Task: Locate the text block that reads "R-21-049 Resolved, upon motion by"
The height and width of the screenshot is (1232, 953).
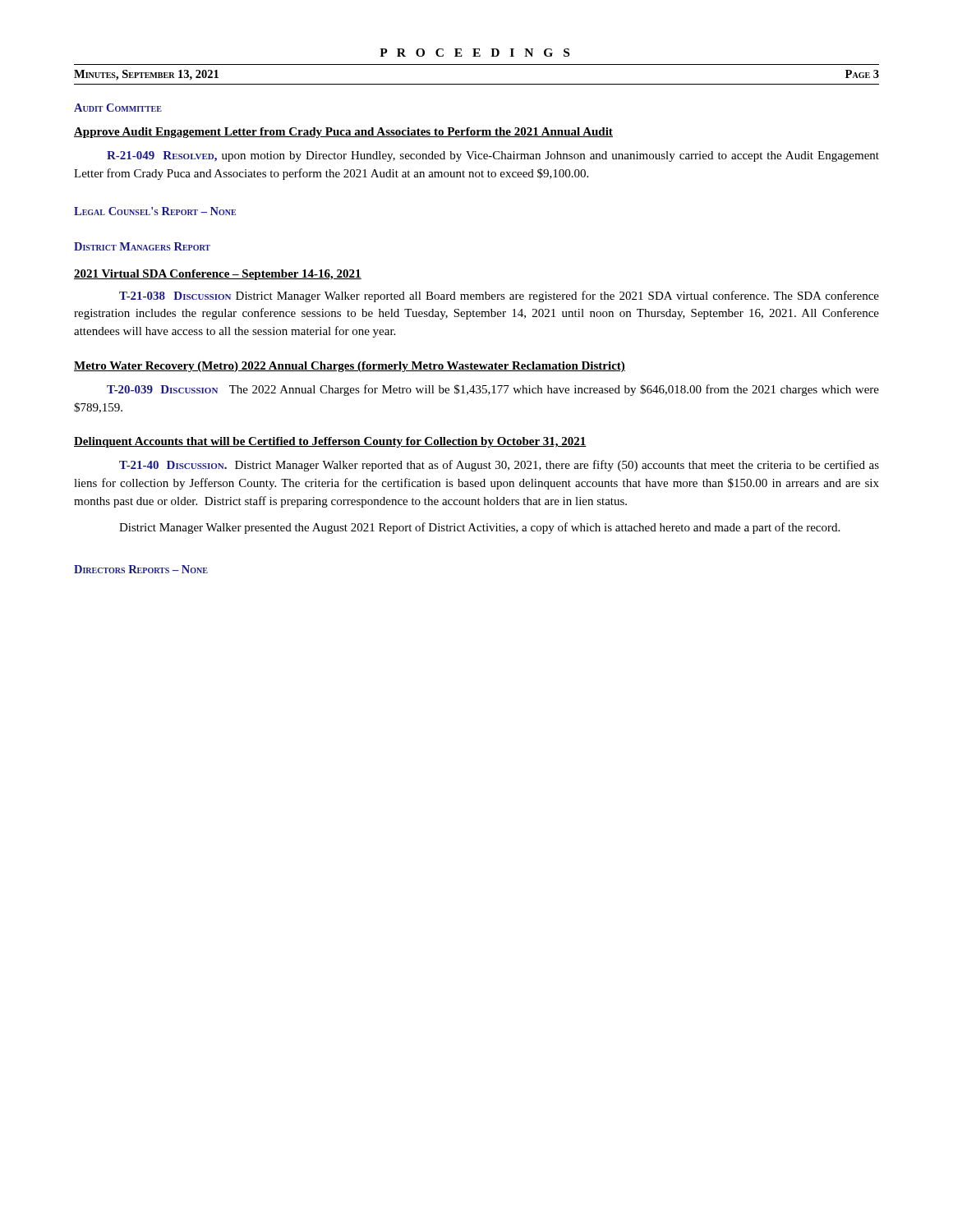Action: click(x=476, y=164)
